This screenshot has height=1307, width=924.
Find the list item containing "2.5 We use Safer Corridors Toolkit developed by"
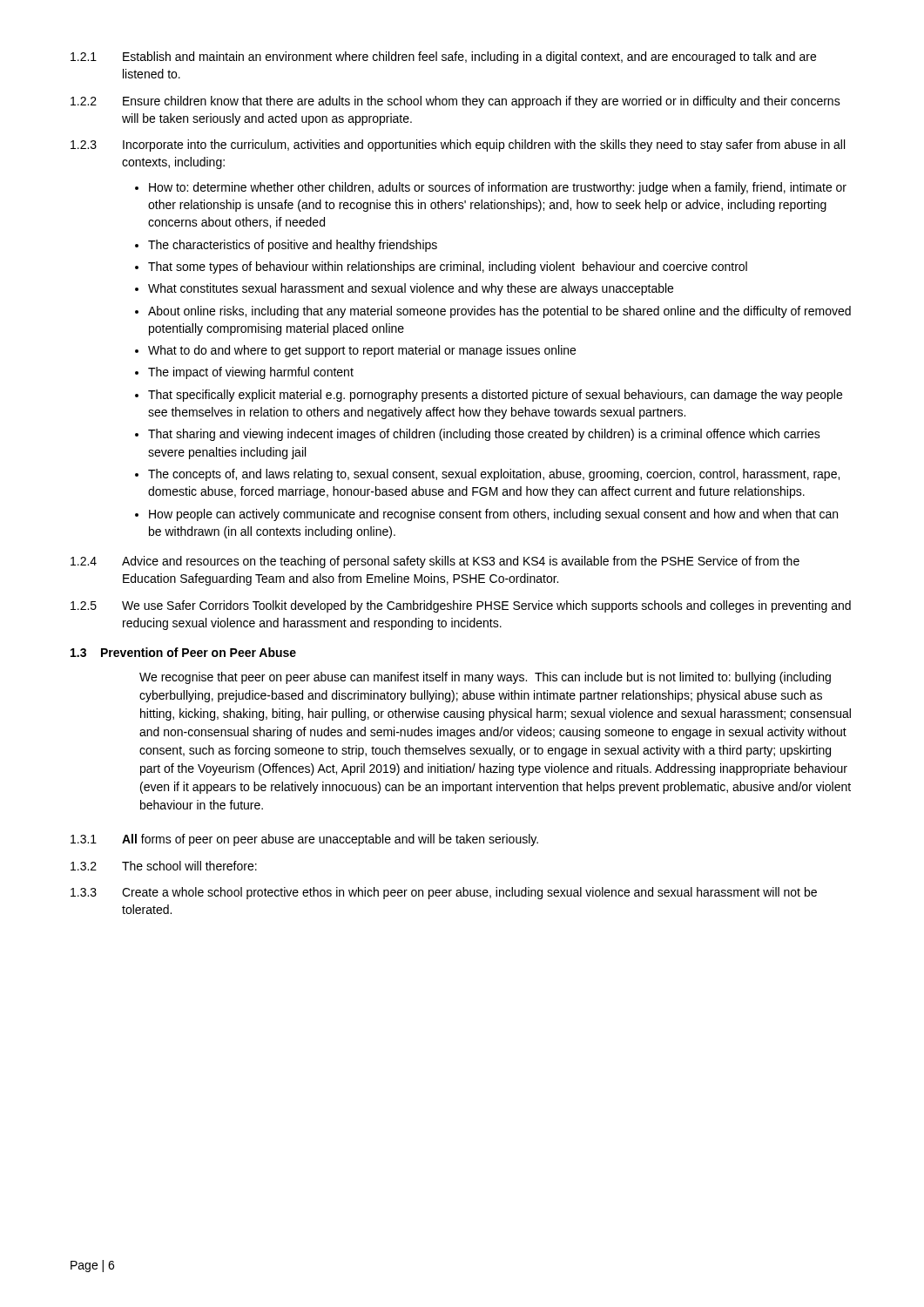pyautogui.click(x=462, y=614)
